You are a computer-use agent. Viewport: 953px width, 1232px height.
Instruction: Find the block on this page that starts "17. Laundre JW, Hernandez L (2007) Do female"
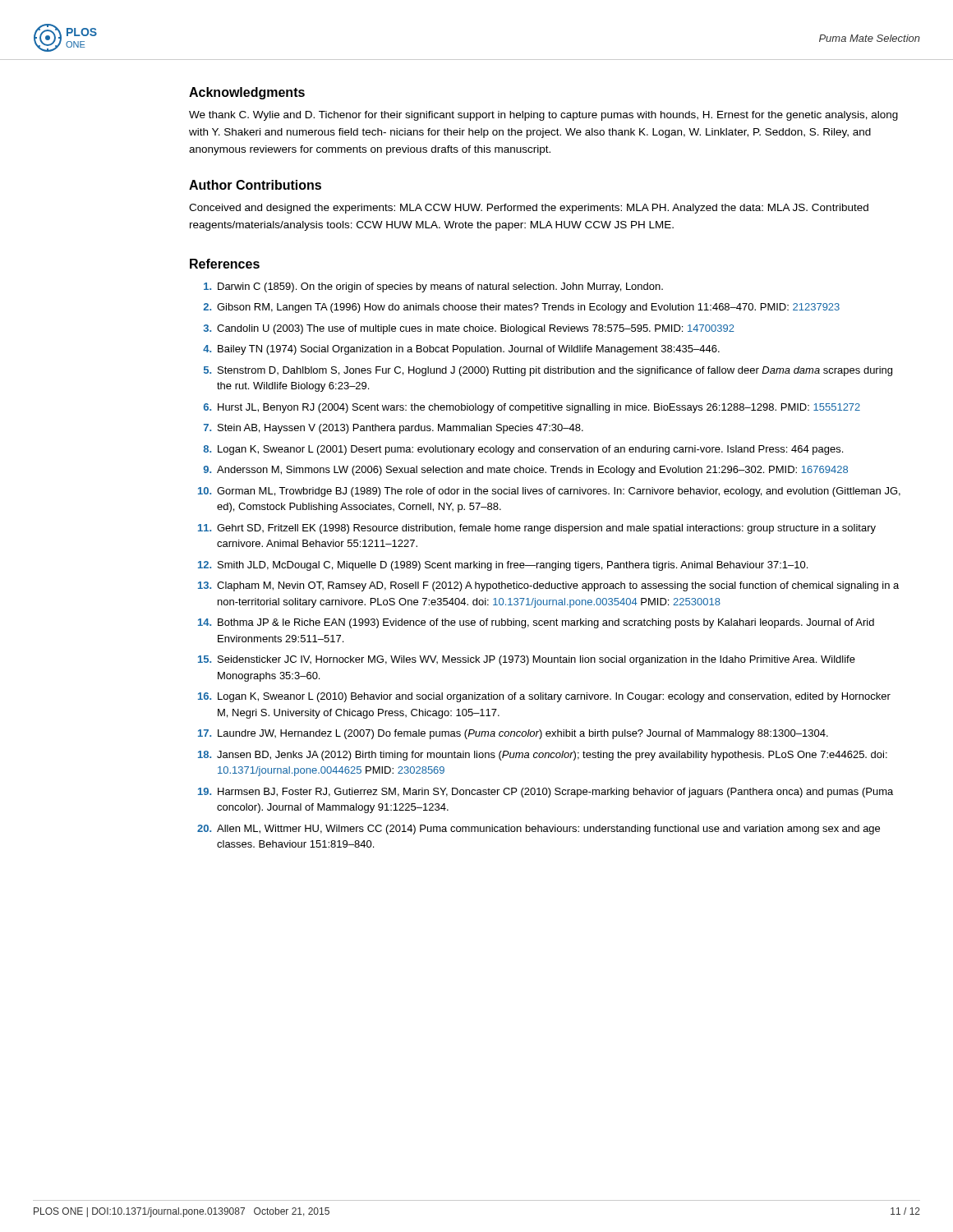[546, 733]
